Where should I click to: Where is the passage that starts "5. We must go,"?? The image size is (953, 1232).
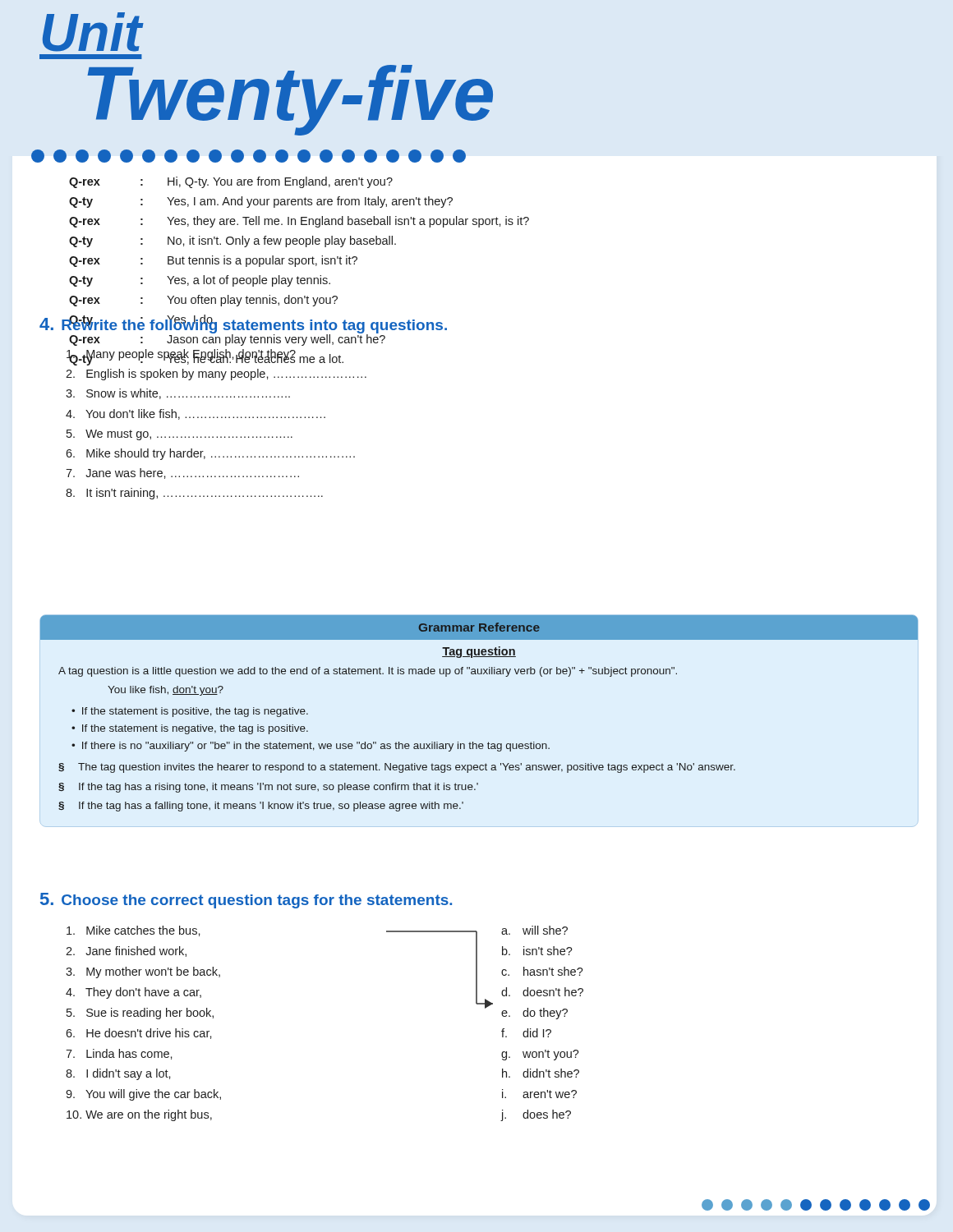179,433
